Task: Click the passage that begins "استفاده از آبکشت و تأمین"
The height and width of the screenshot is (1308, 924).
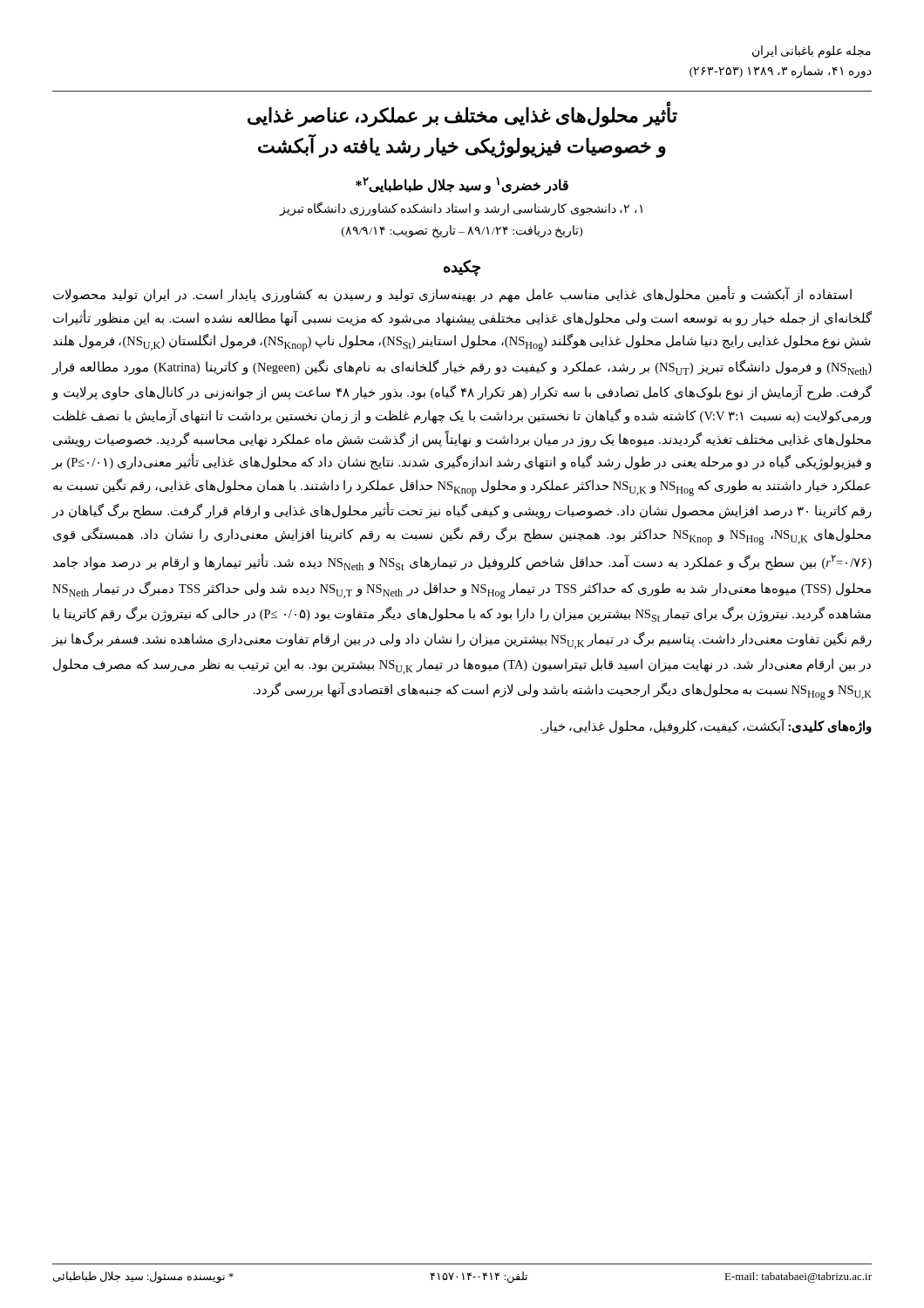Action: click(462, 494)
